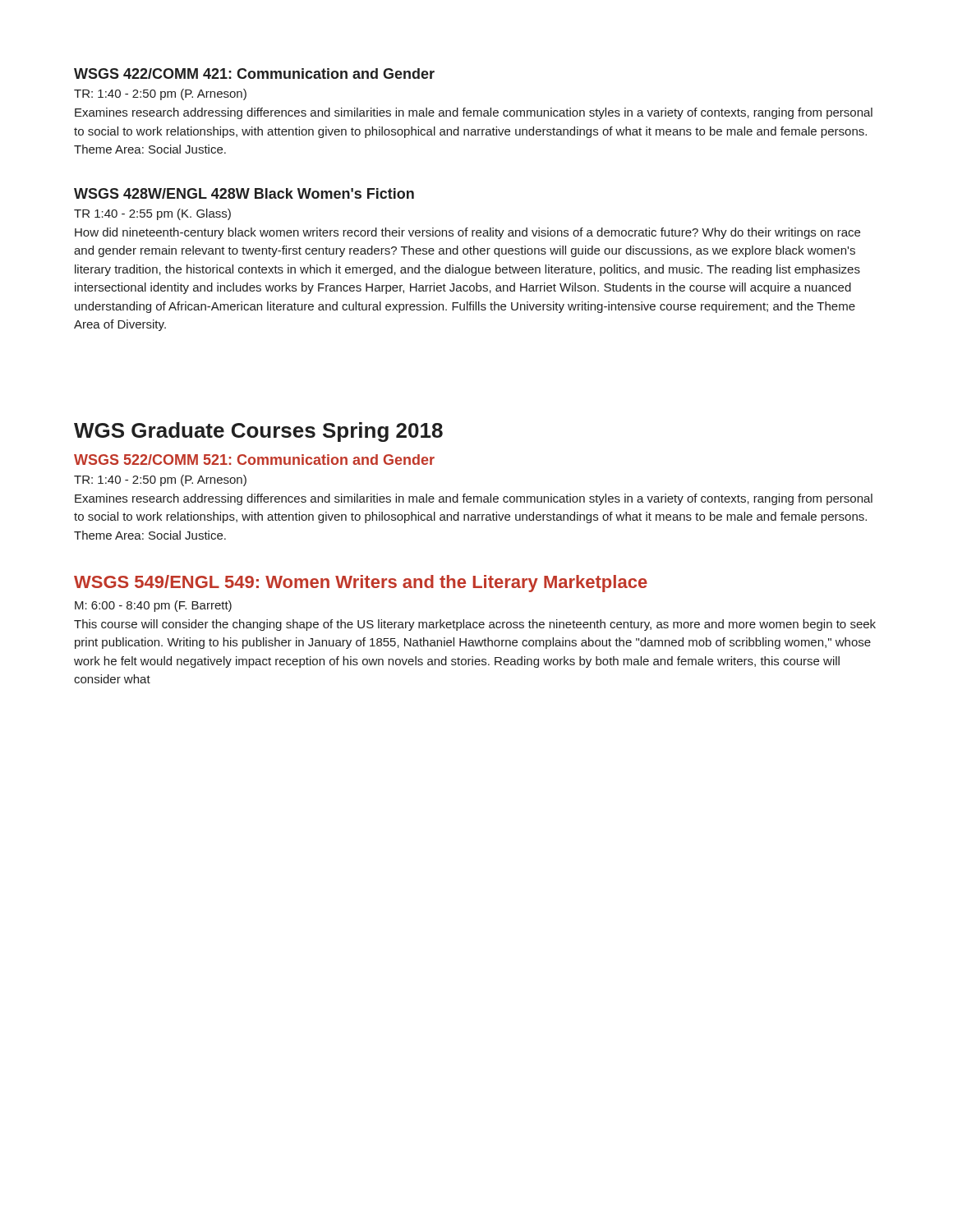Find the section header containing "WSGS 549/ENGL 549: Women Writers"
This screenshot has height=1232, width=953.
click(x=361, y=582)
